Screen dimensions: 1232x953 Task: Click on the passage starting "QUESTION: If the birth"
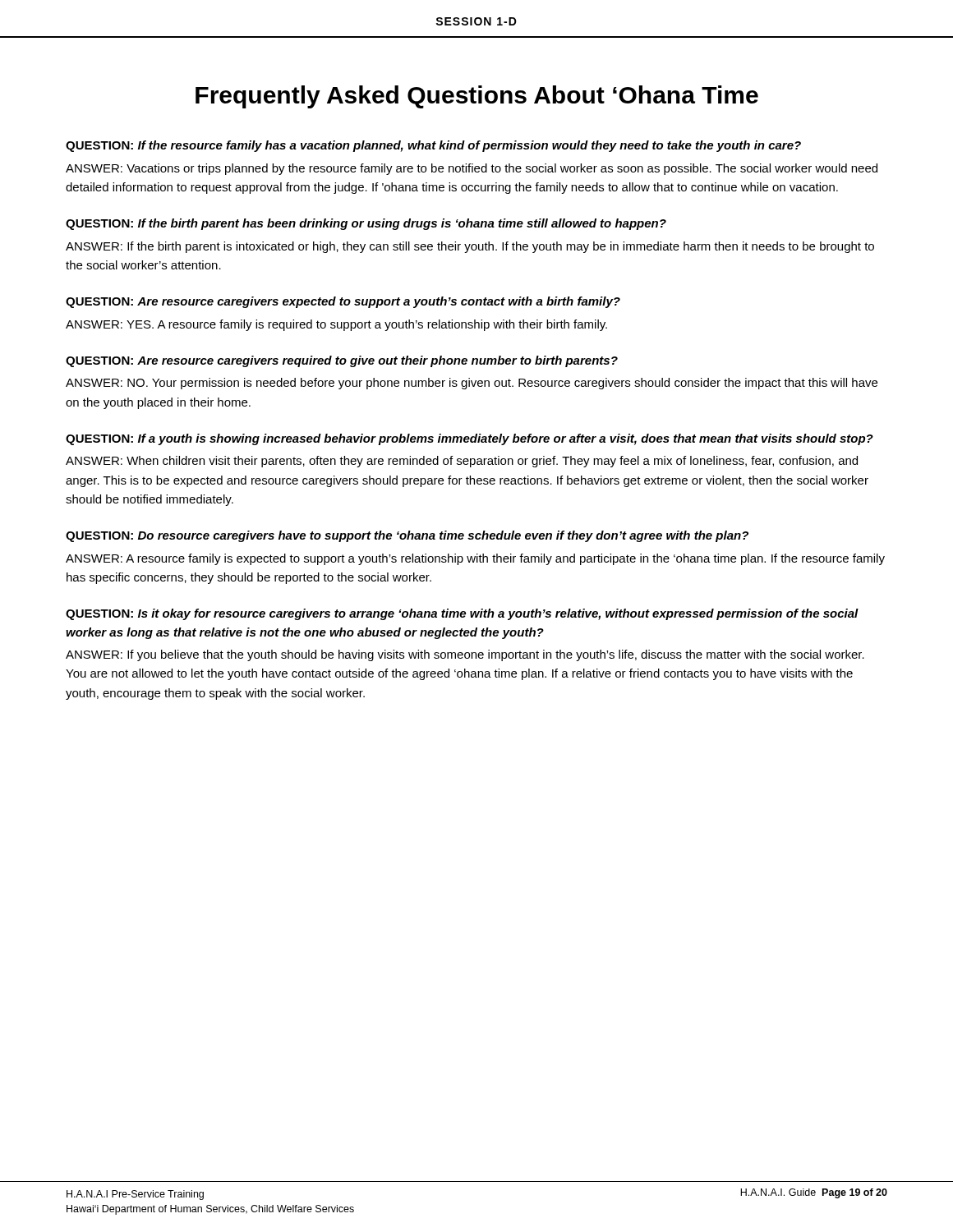pos(476,244)
